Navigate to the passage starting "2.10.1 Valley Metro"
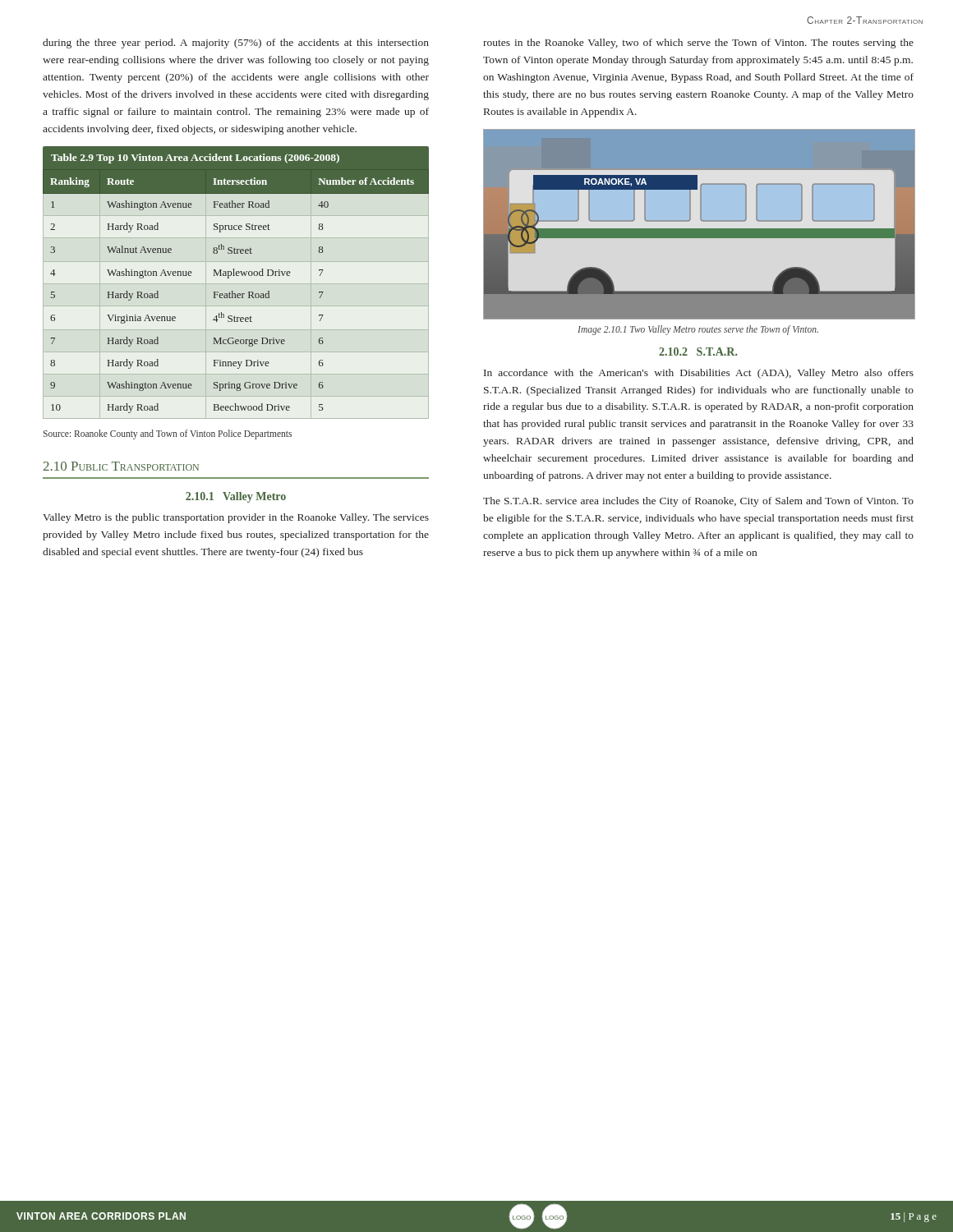Viewport: 953px width, 1232px height. (x=236, y=497)
